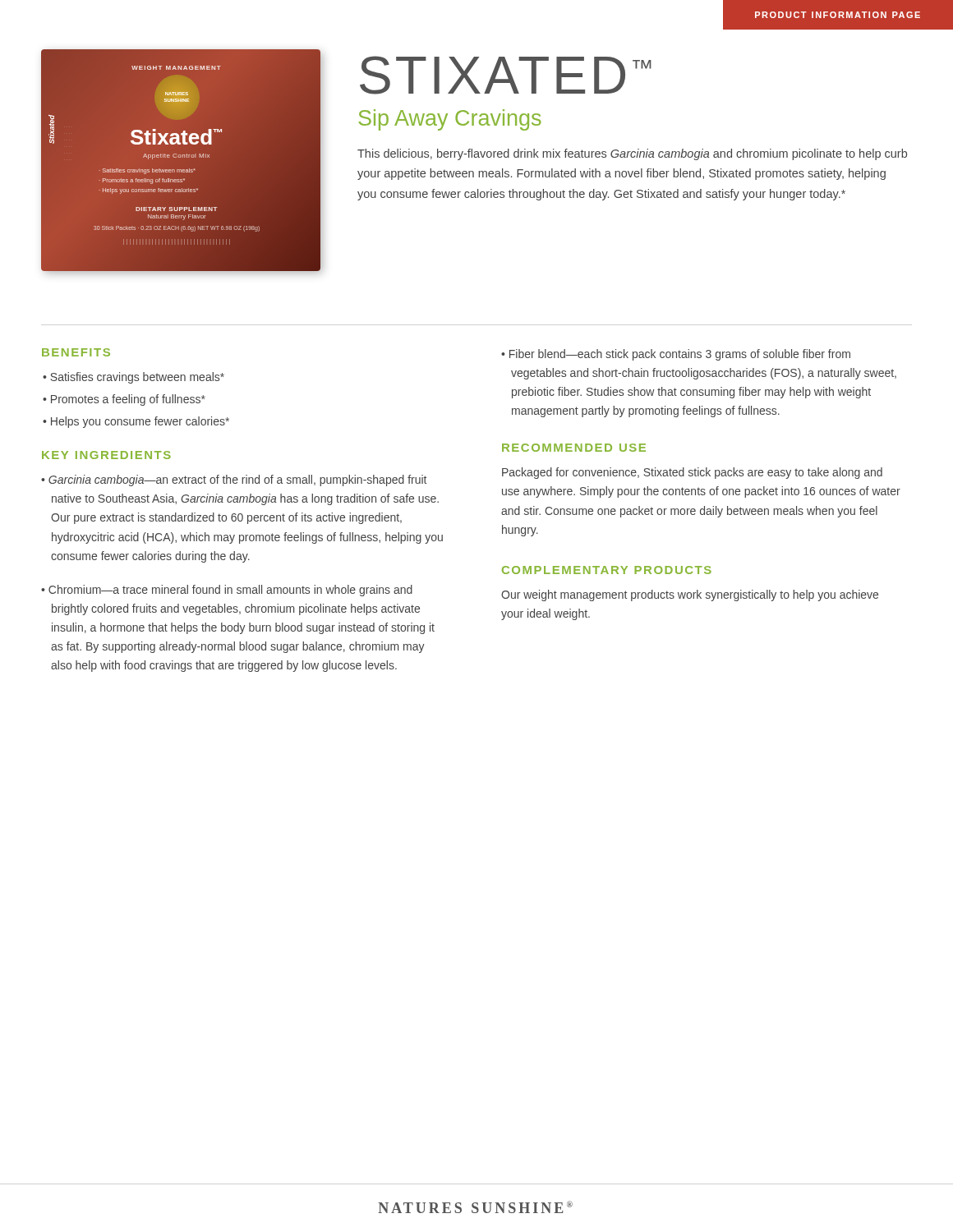Click on the text starting "COMPLEMENTARY PRODUCTS"
The width and height of the screenshot is (953, 1232).
[607, 569]
